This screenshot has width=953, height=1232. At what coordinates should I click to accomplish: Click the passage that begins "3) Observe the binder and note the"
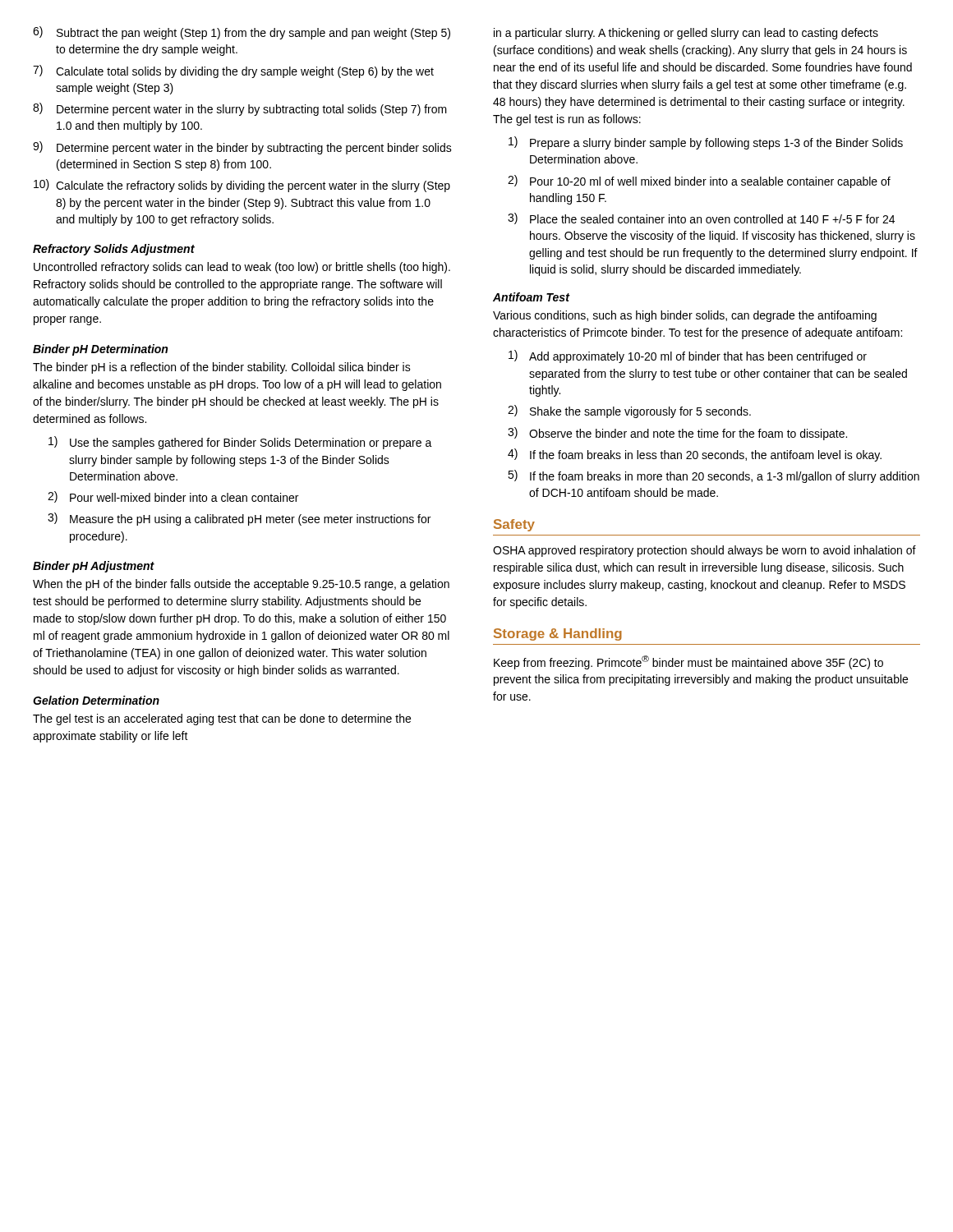coord(714,433)
